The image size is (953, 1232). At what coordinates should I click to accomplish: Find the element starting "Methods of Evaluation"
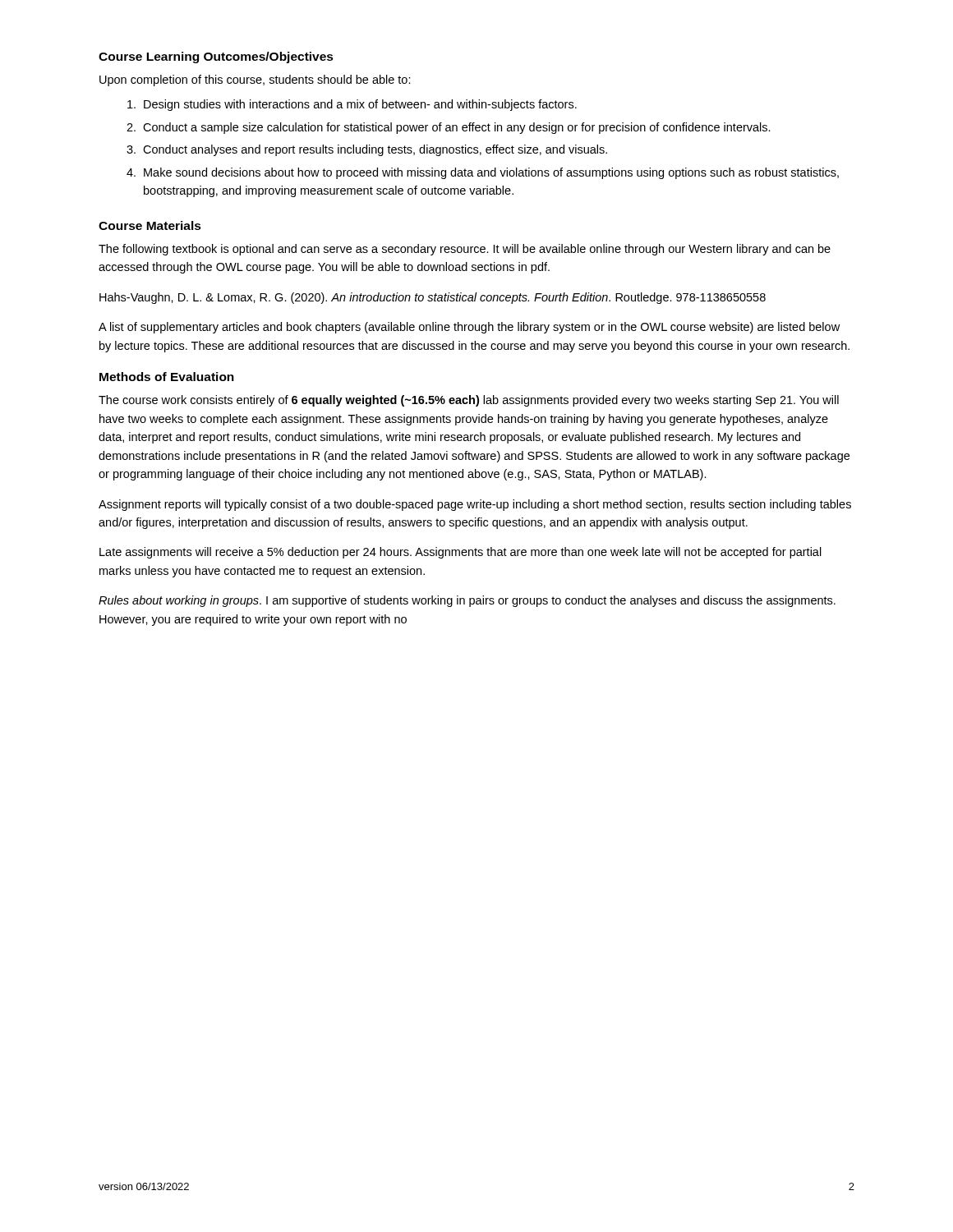pos(166,377)
